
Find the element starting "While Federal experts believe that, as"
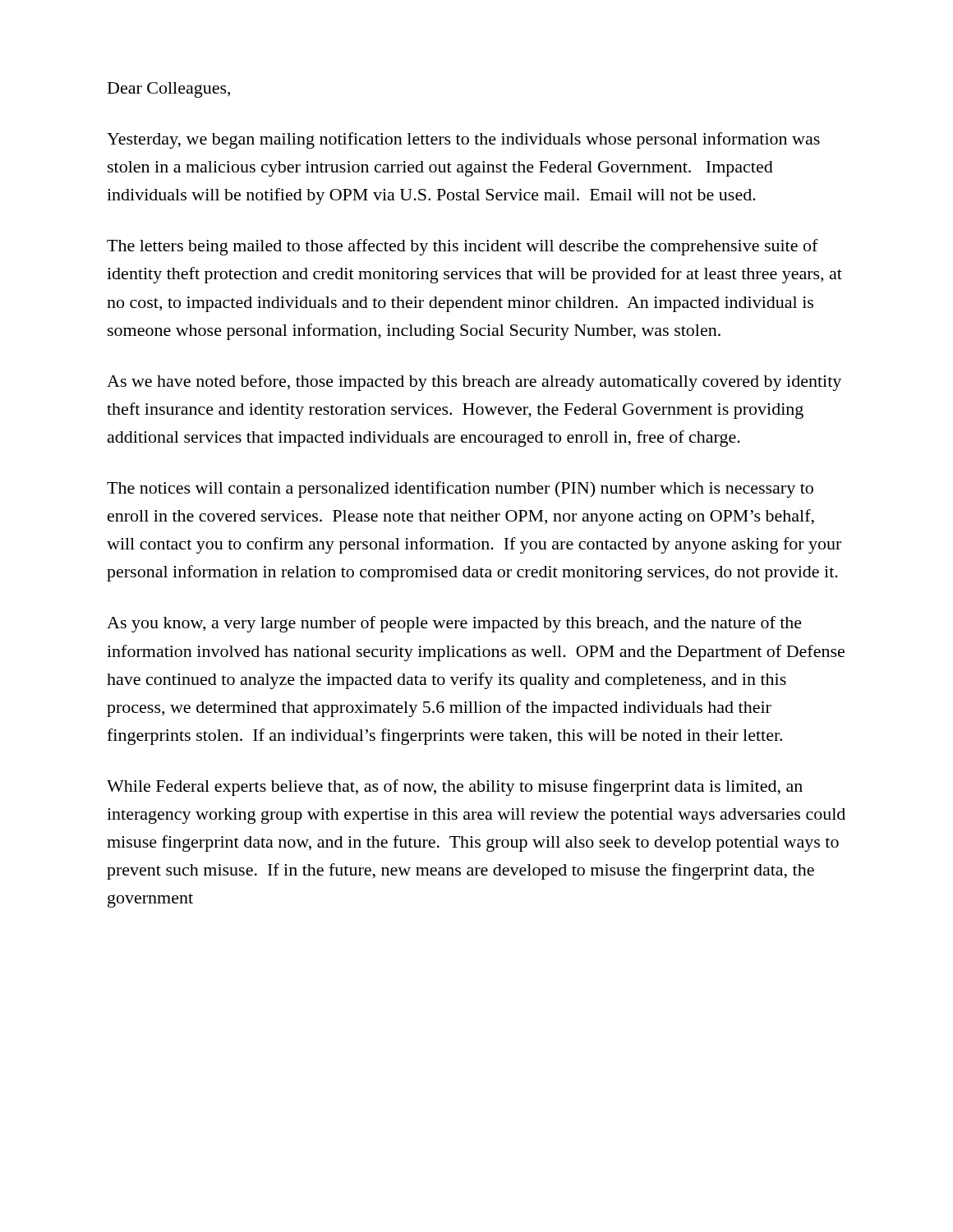point(476,841)
